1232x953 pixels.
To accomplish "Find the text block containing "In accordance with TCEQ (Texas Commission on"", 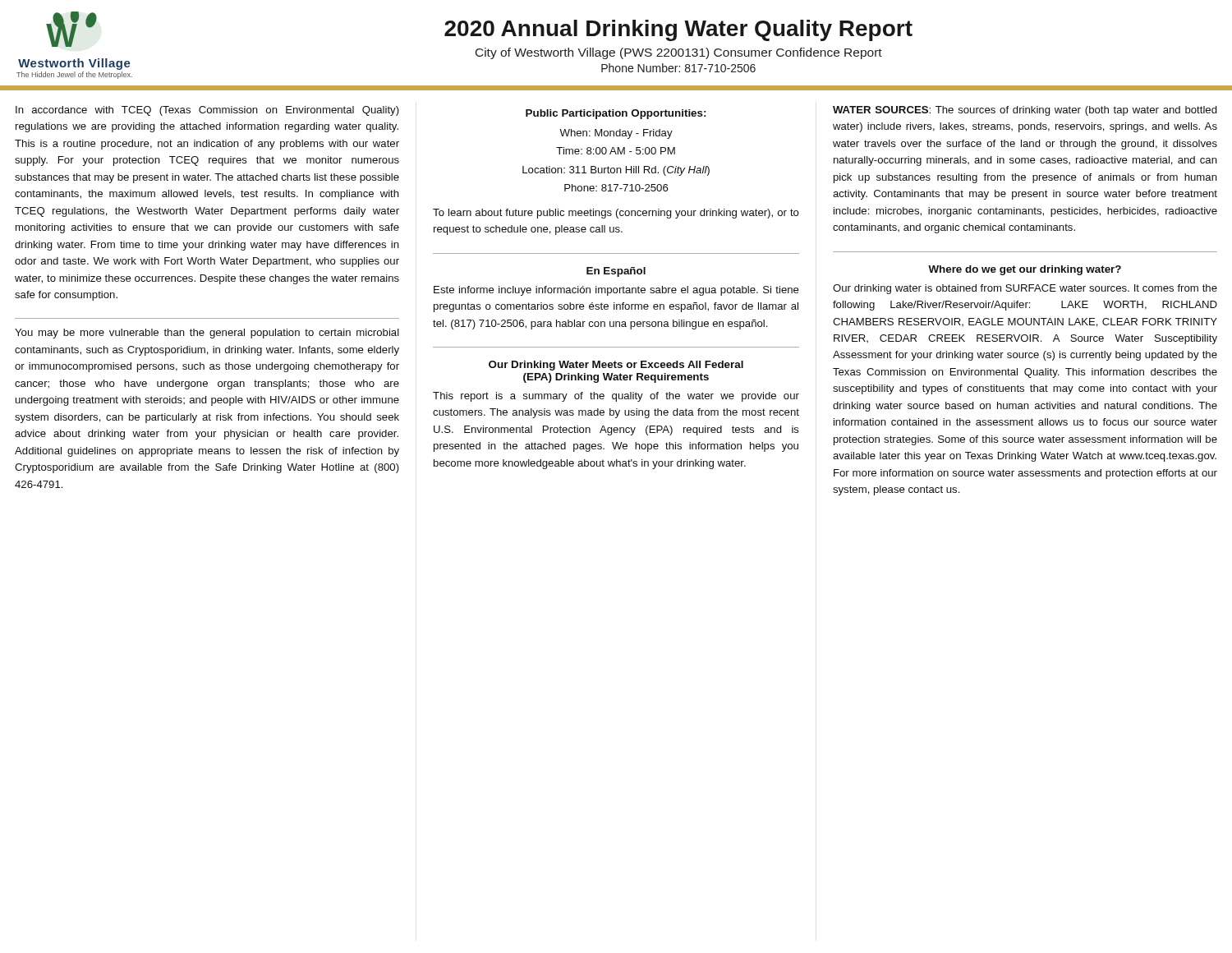I will pyautogui.click(x=207, y=202).
